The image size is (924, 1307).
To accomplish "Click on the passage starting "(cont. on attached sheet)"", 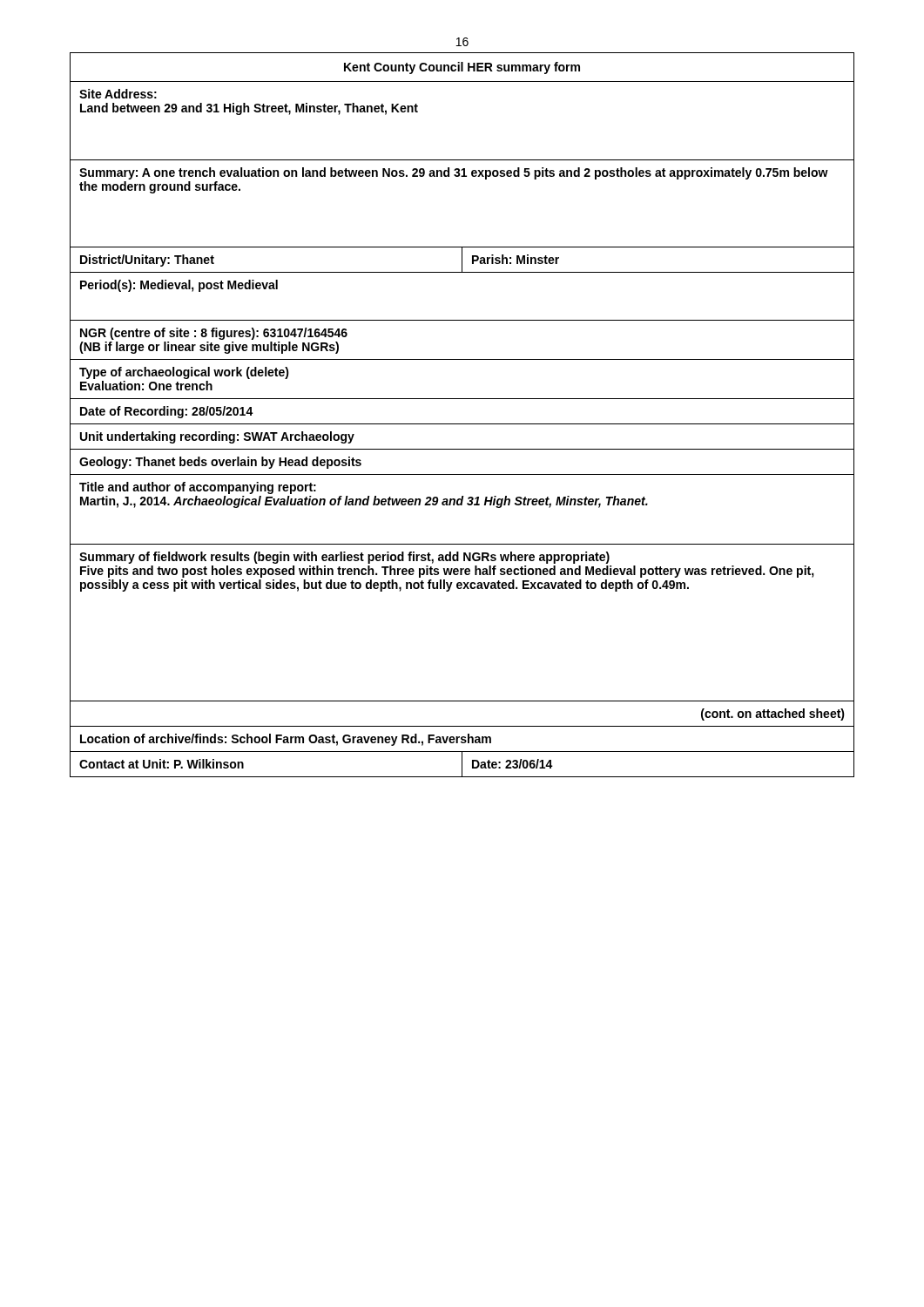I will point(773,714).
